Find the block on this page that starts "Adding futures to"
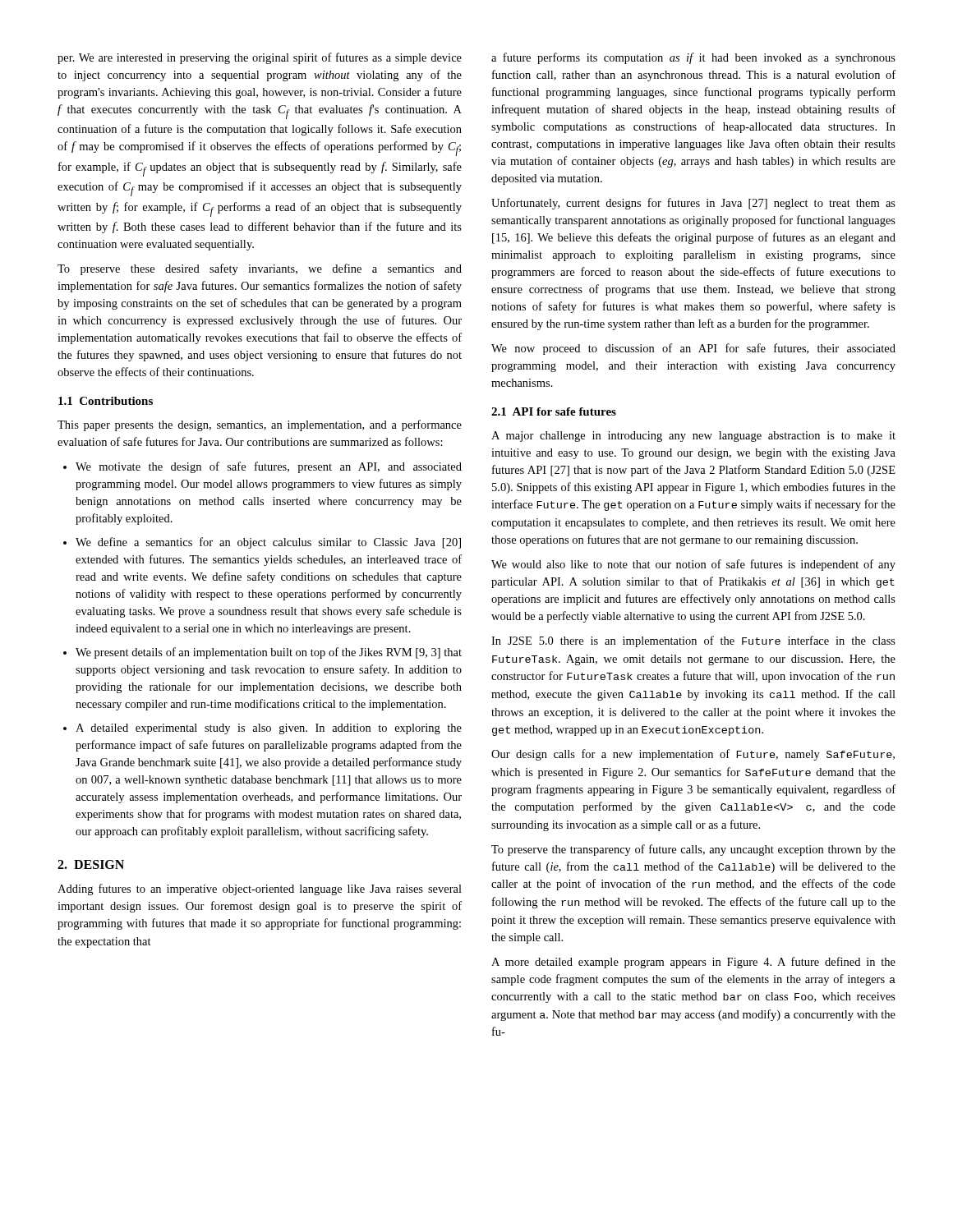The height and width of the screenshot is (1232, 953). coord(260,915)
